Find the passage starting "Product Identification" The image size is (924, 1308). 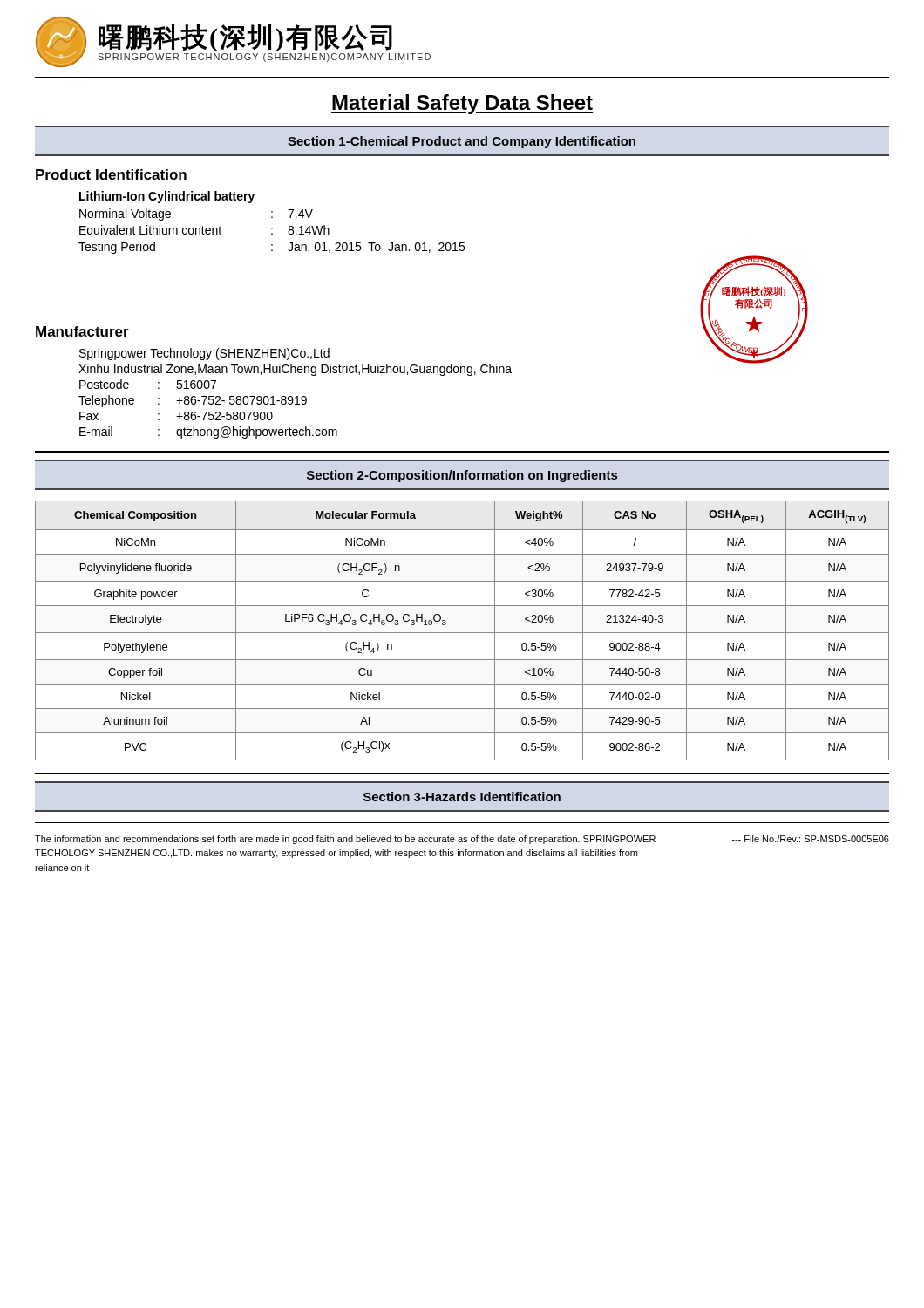(111, 175)
